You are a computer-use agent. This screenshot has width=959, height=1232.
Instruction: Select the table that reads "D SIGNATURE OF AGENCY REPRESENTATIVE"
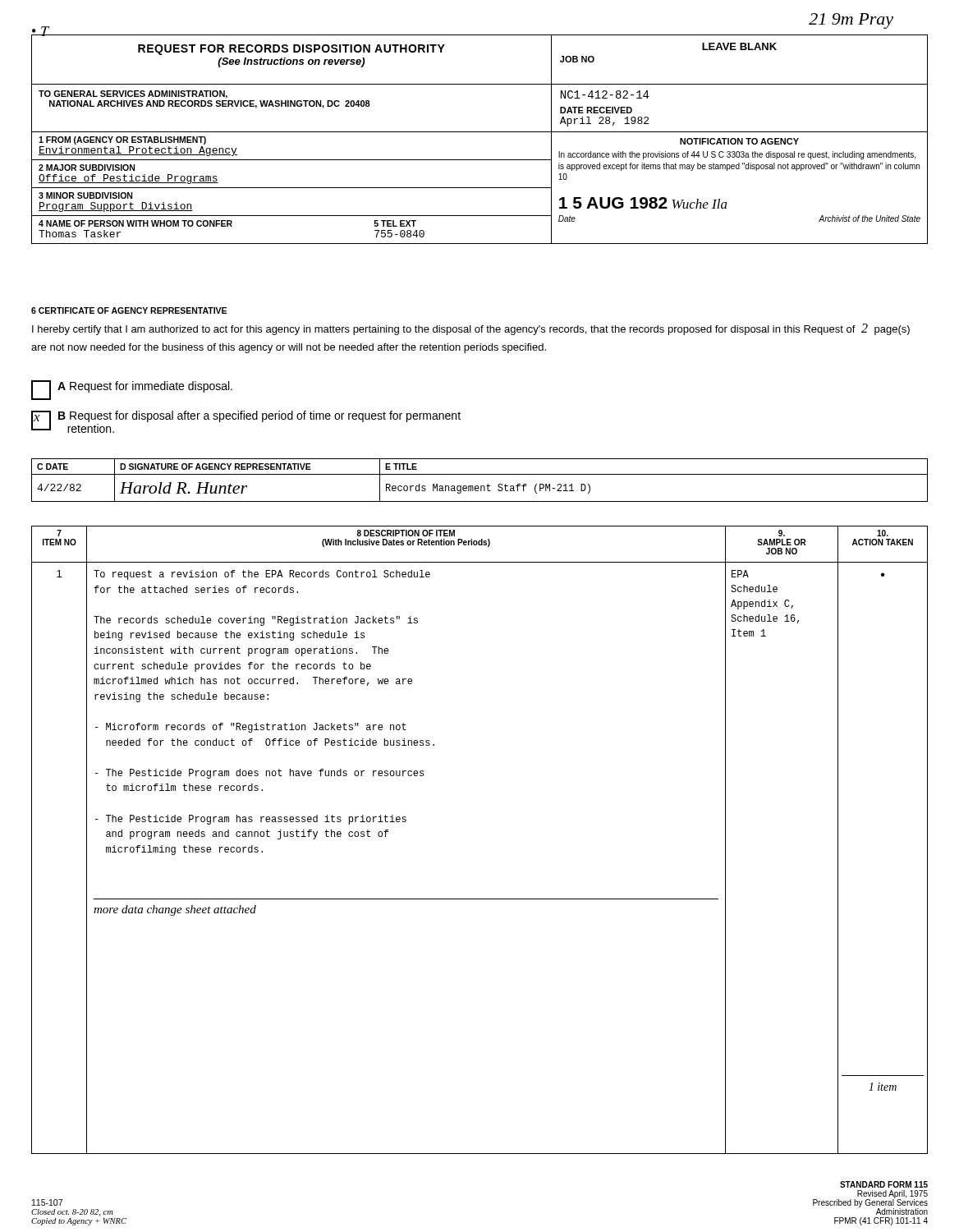pos(480,480)
